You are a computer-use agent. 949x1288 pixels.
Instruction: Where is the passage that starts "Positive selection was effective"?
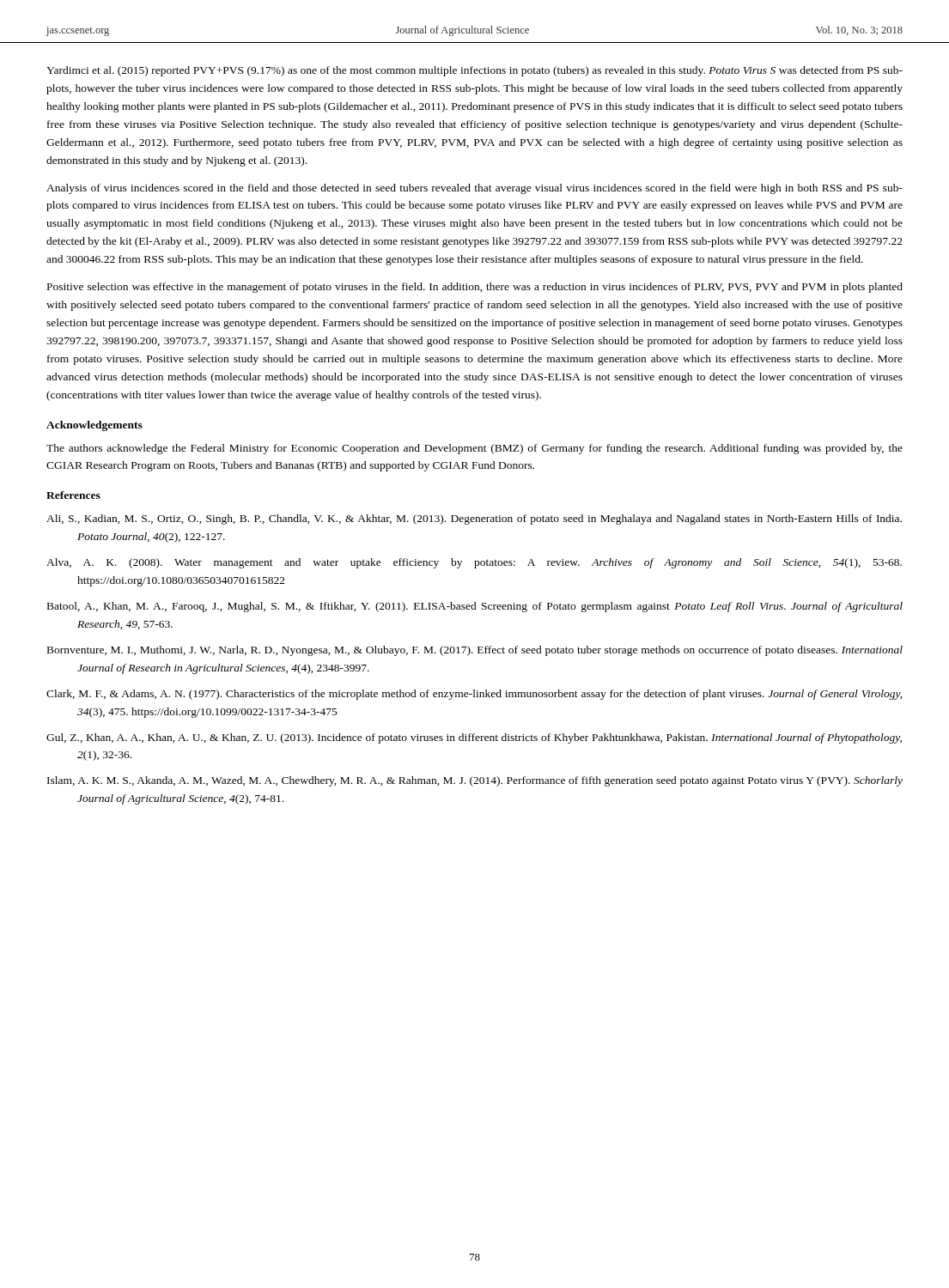point(474,341)
